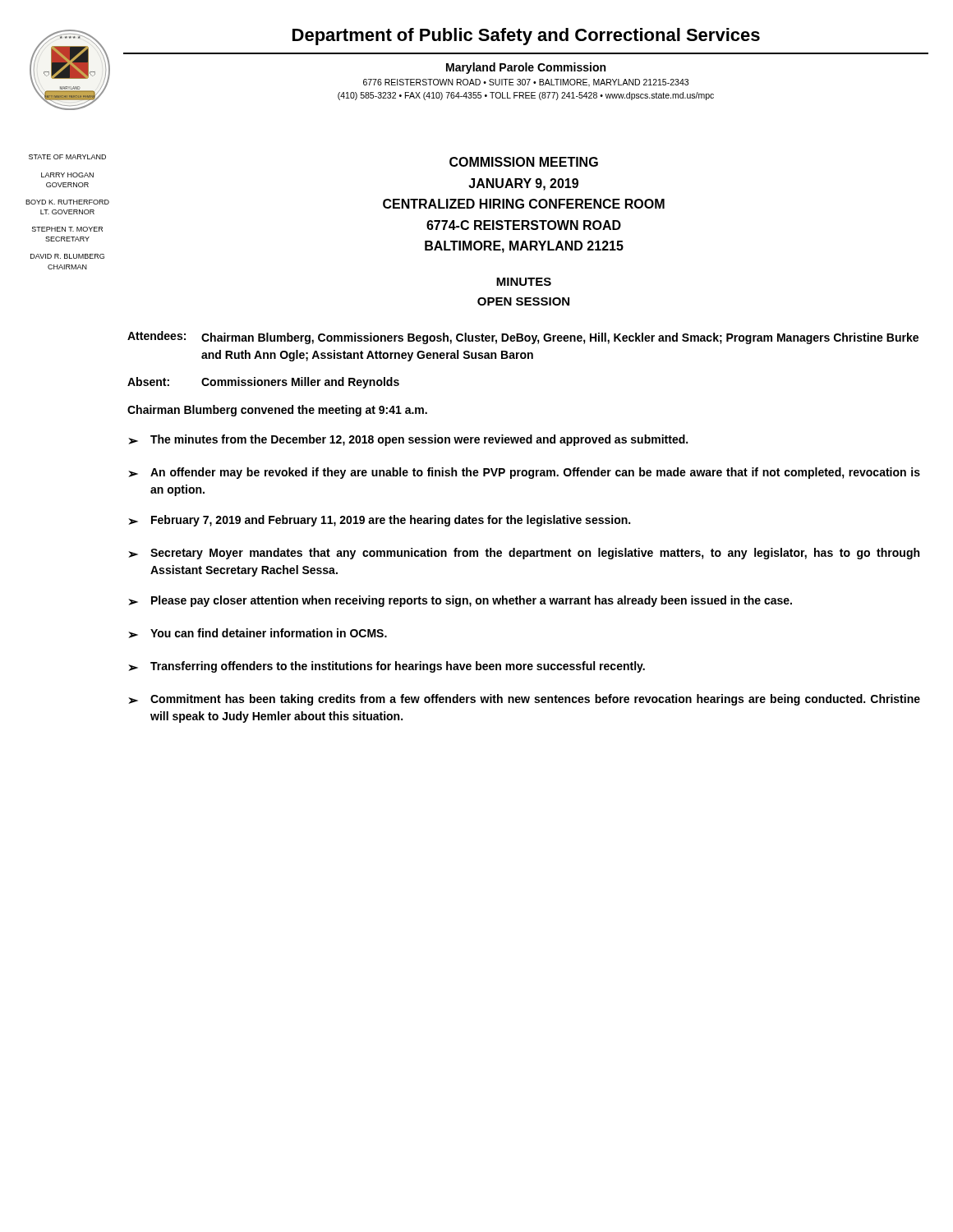Find the block on this page that starts "Attendees: Chairman Blumberg, Commissioners Begosh, Cluster, DeBoy, Greene,"
953x1232 pixels.
click(x=524, y=347)
